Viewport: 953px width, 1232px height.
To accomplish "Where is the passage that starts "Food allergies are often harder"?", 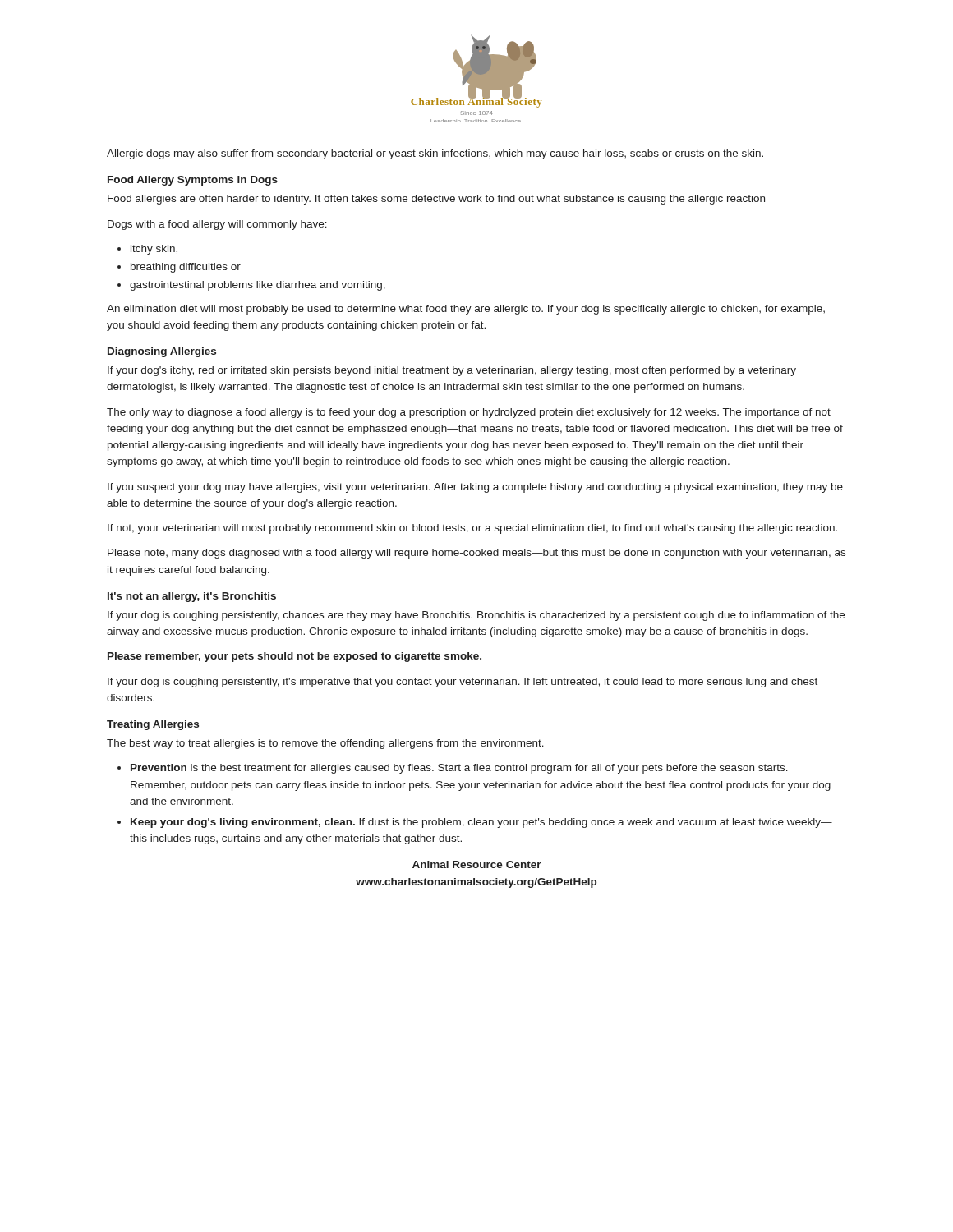I will [476, 199].
